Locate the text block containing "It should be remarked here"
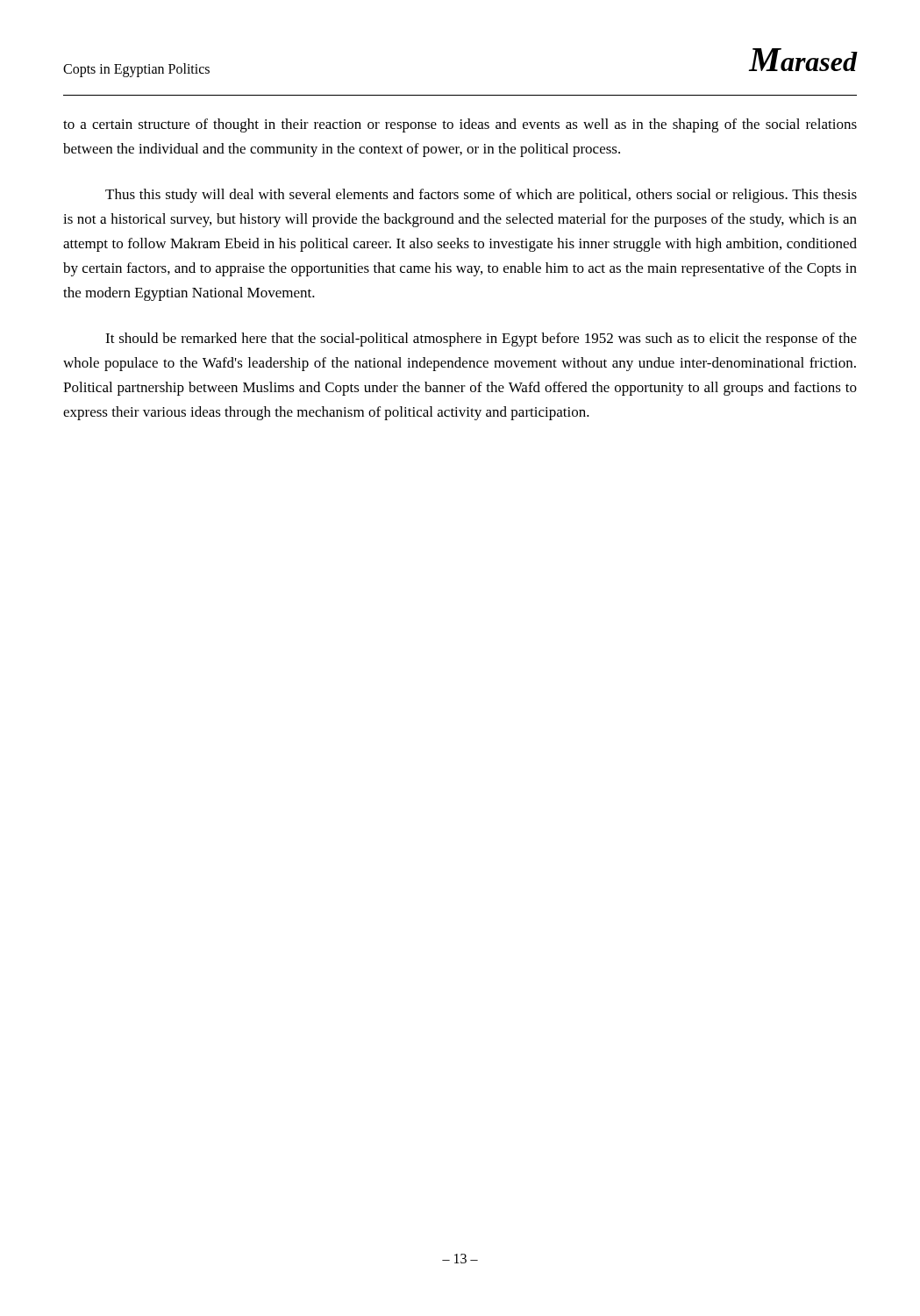This screenshot has width=920, height=1316. point(460,375)
